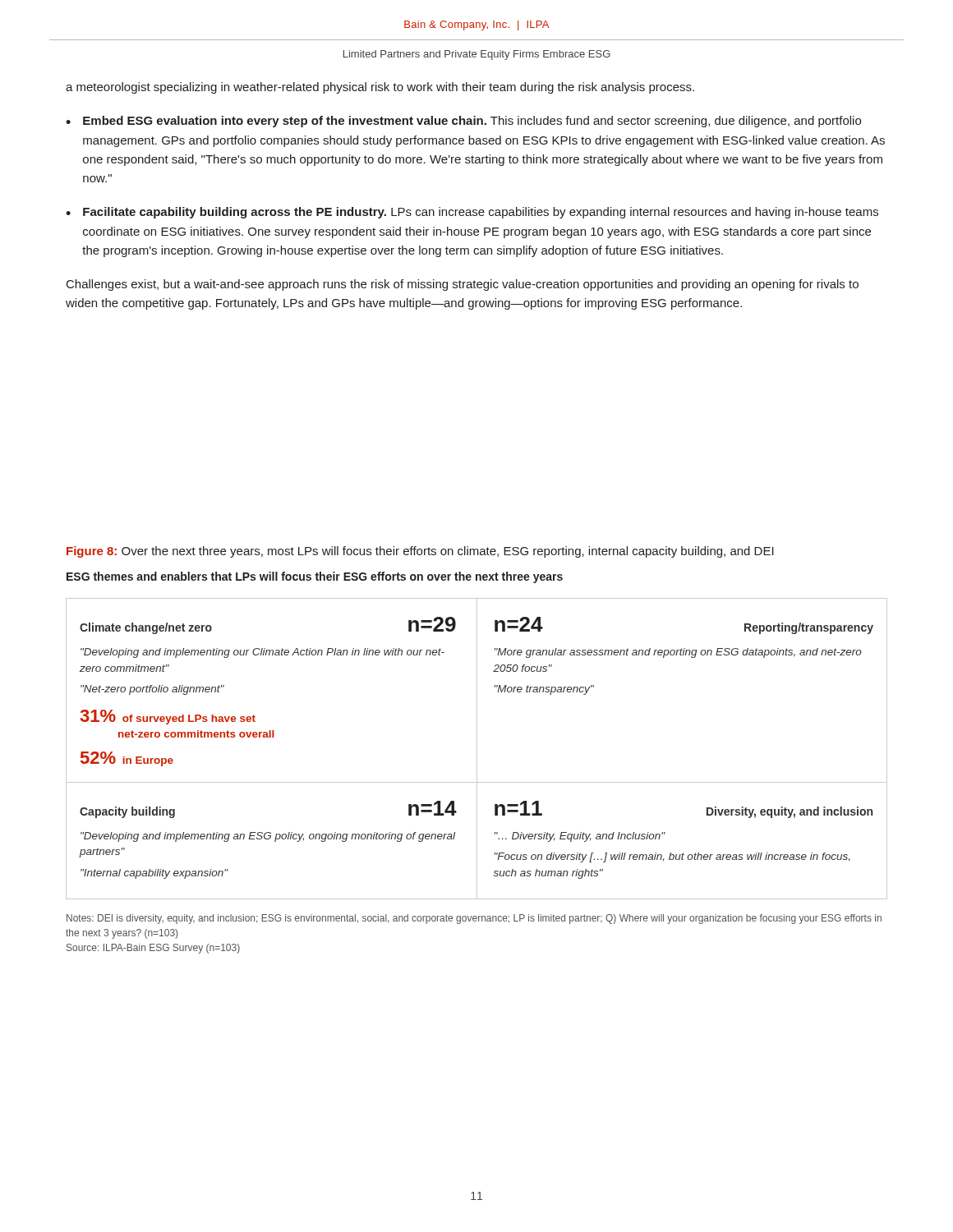Click on the text block with the text "Challenges exist, but a"
Screen dimensions: 1232x953
462,293
